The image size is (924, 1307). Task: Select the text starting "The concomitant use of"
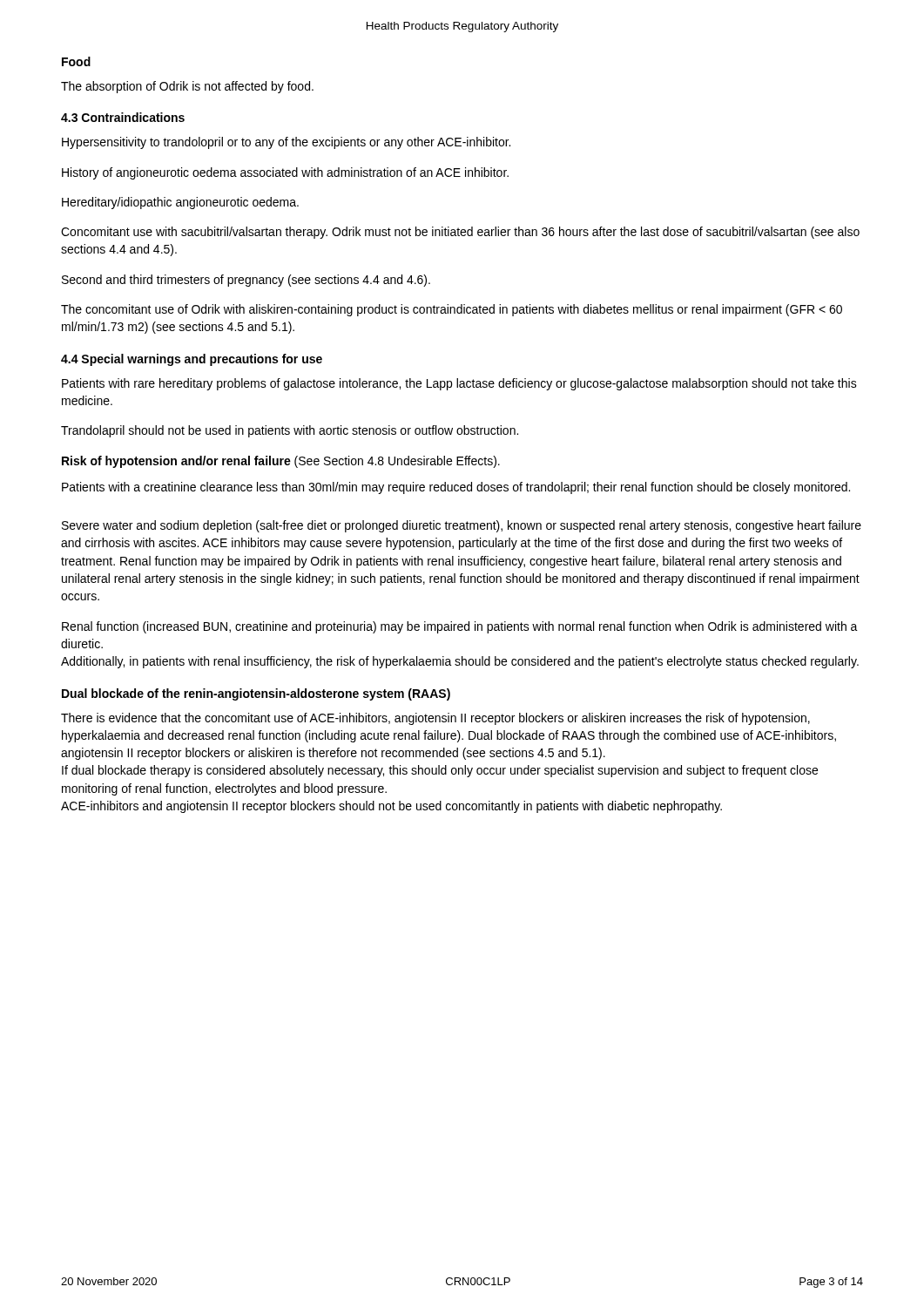click(452, 318)
